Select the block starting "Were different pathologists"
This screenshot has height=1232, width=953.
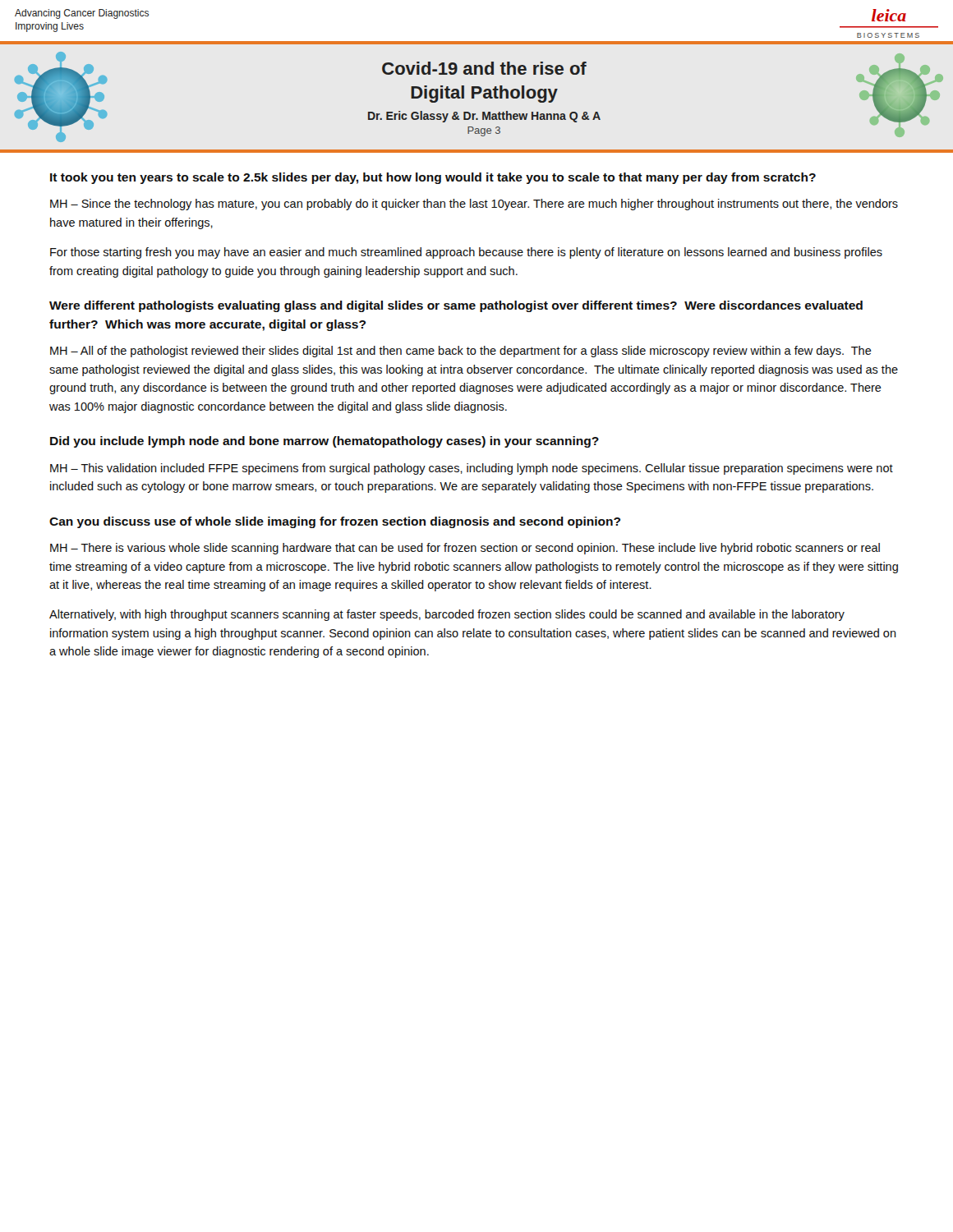(456, 315)
